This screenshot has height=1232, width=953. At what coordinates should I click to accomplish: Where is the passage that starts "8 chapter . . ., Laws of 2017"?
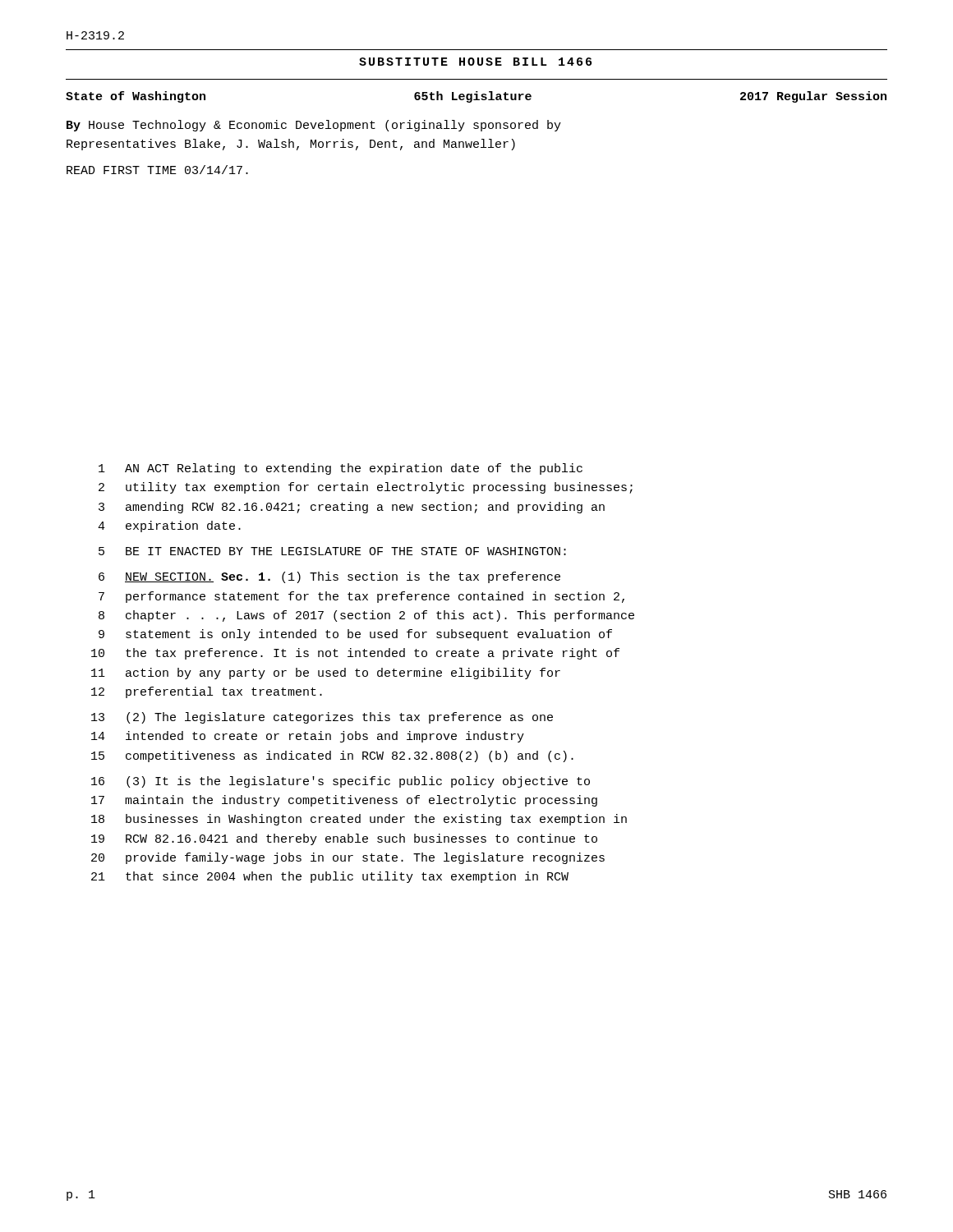point(476,616)
